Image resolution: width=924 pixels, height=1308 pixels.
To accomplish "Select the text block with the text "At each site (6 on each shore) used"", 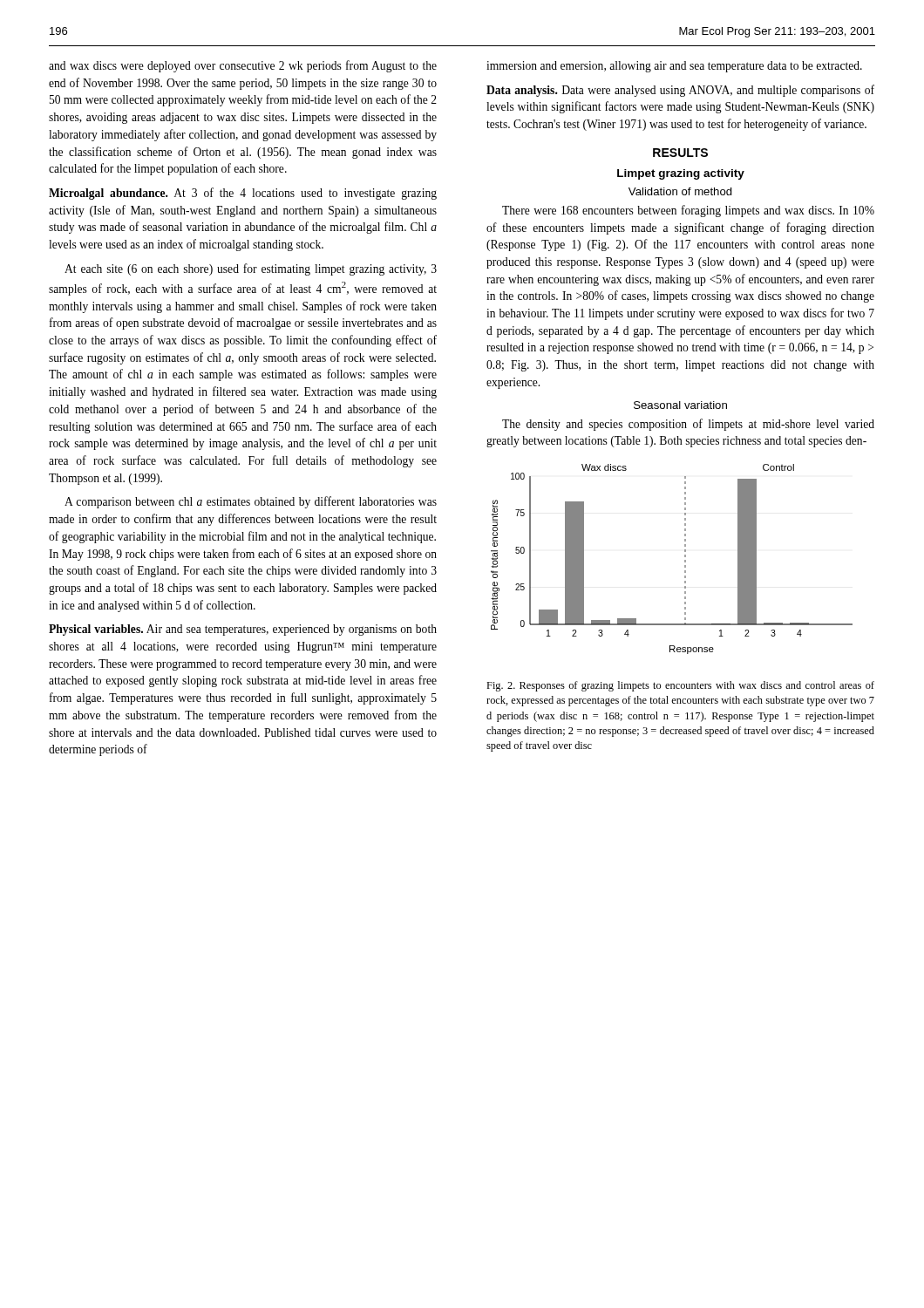I will click(243, 374).
